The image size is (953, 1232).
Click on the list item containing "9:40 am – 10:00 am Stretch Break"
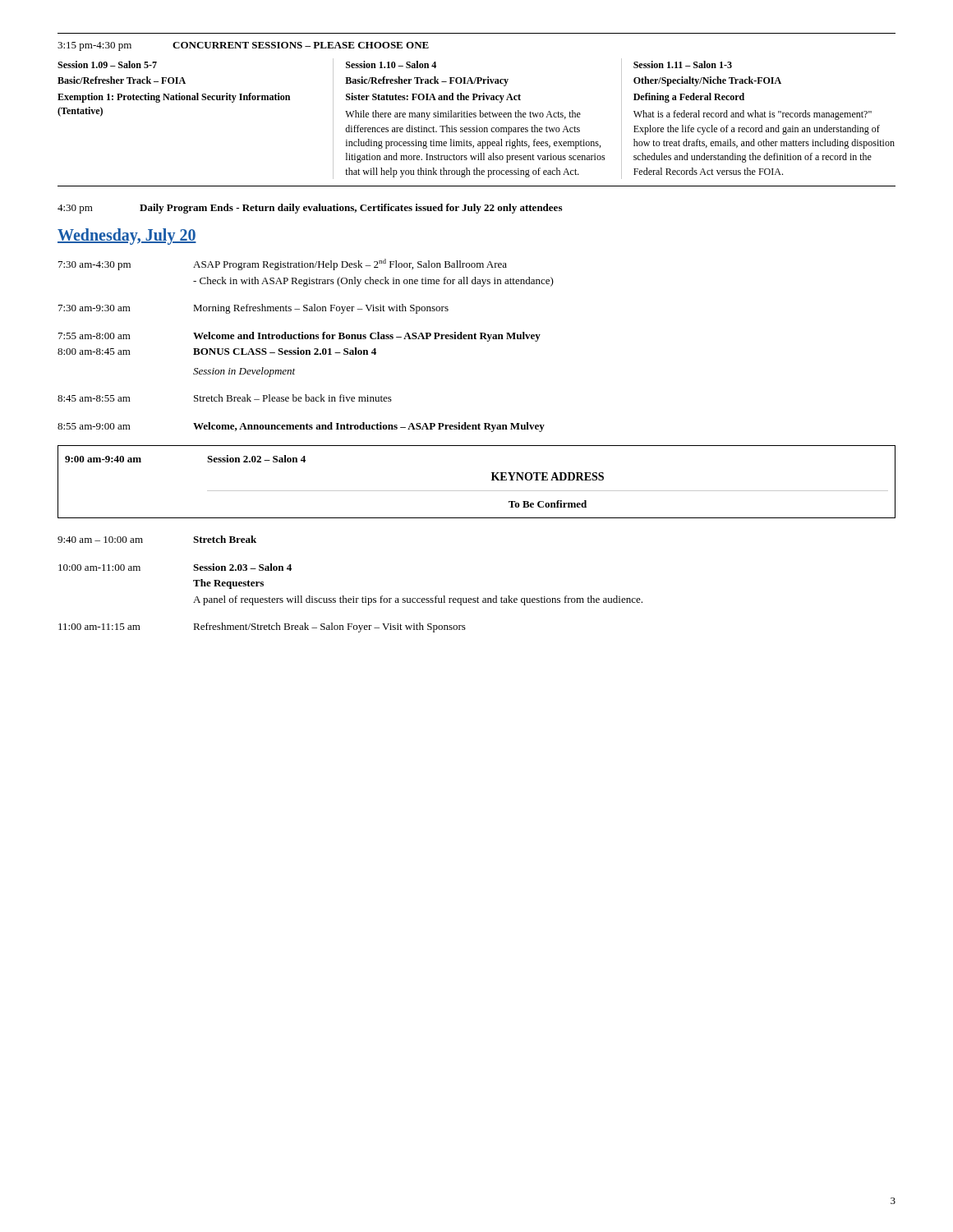tap(106, 539)
